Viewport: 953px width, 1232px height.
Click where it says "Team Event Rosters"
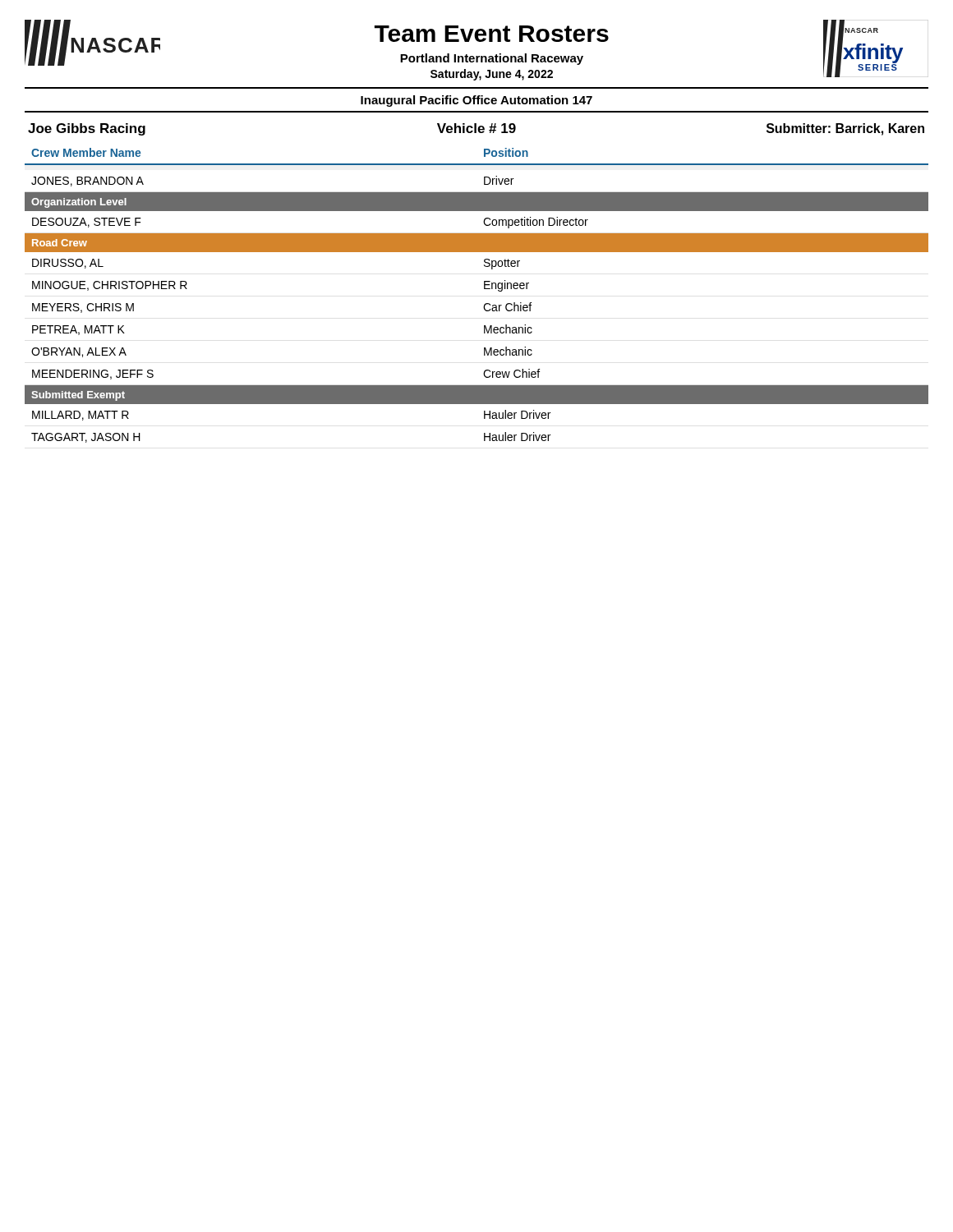492,33
